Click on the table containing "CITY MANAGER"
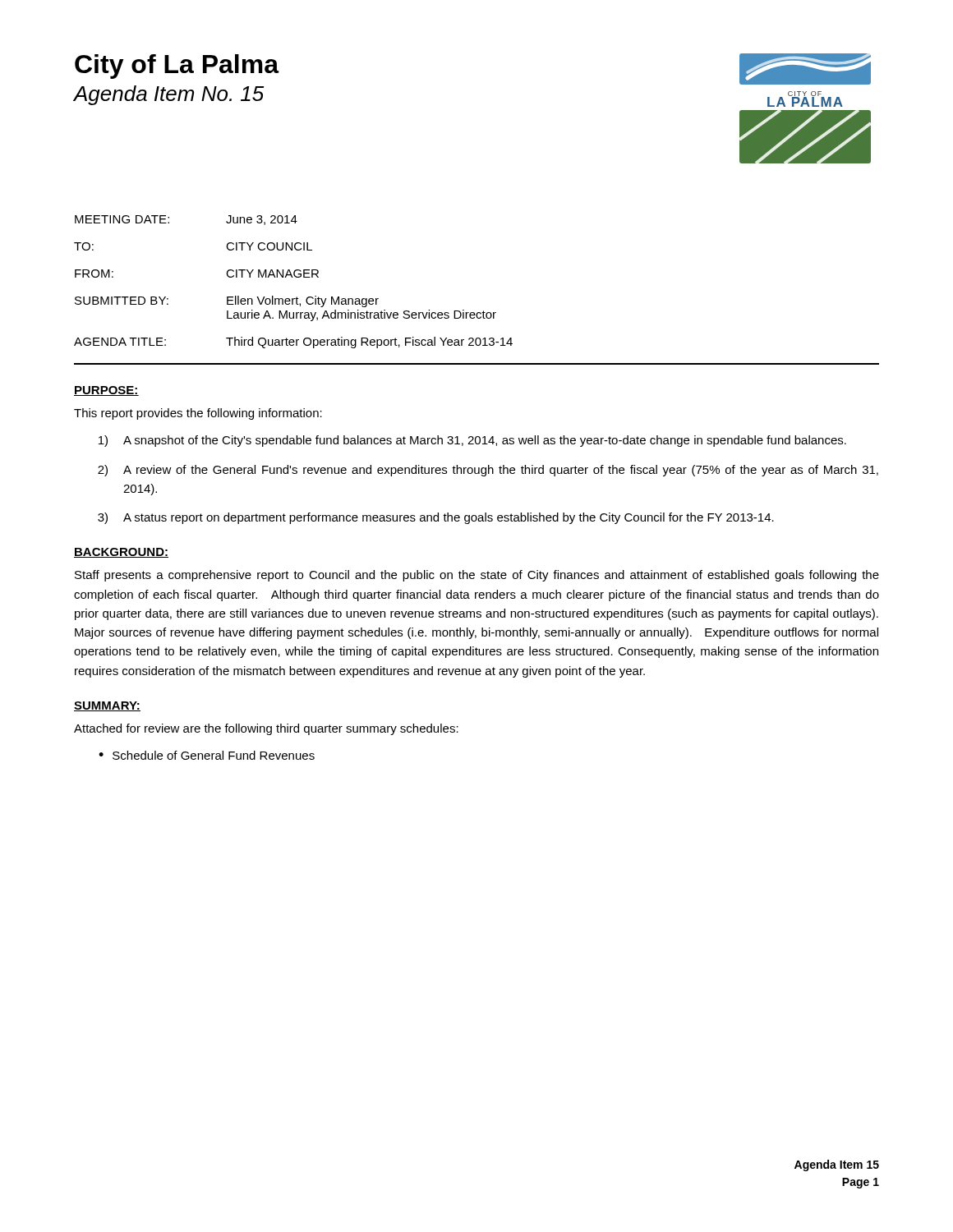 (x=476, y=280)
